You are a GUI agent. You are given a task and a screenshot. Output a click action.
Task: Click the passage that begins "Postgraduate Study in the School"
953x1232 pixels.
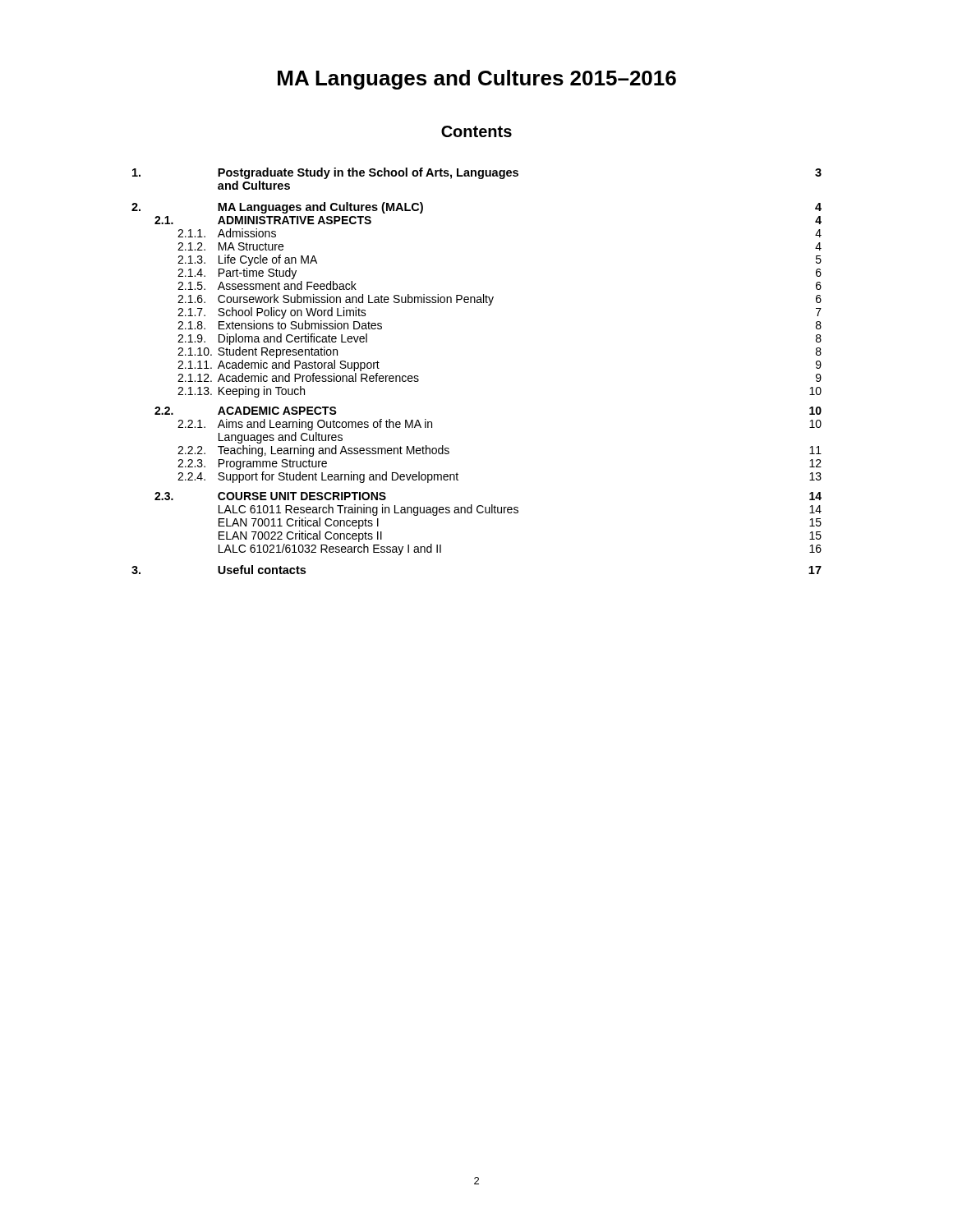tap(477, 173)
